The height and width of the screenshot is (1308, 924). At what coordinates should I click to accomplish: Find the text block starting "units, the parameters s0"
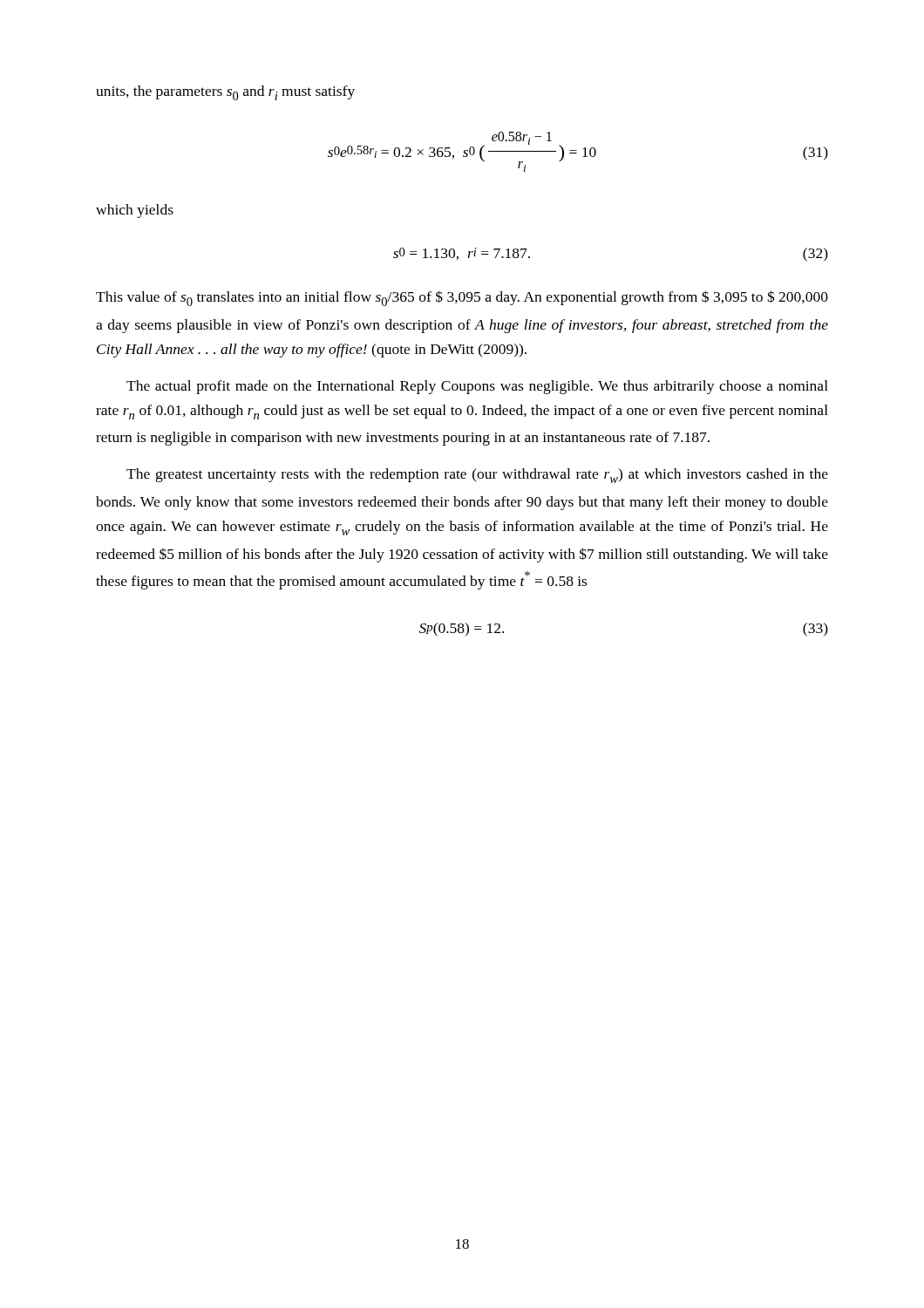pyautogui.click(x=225, y=92)
